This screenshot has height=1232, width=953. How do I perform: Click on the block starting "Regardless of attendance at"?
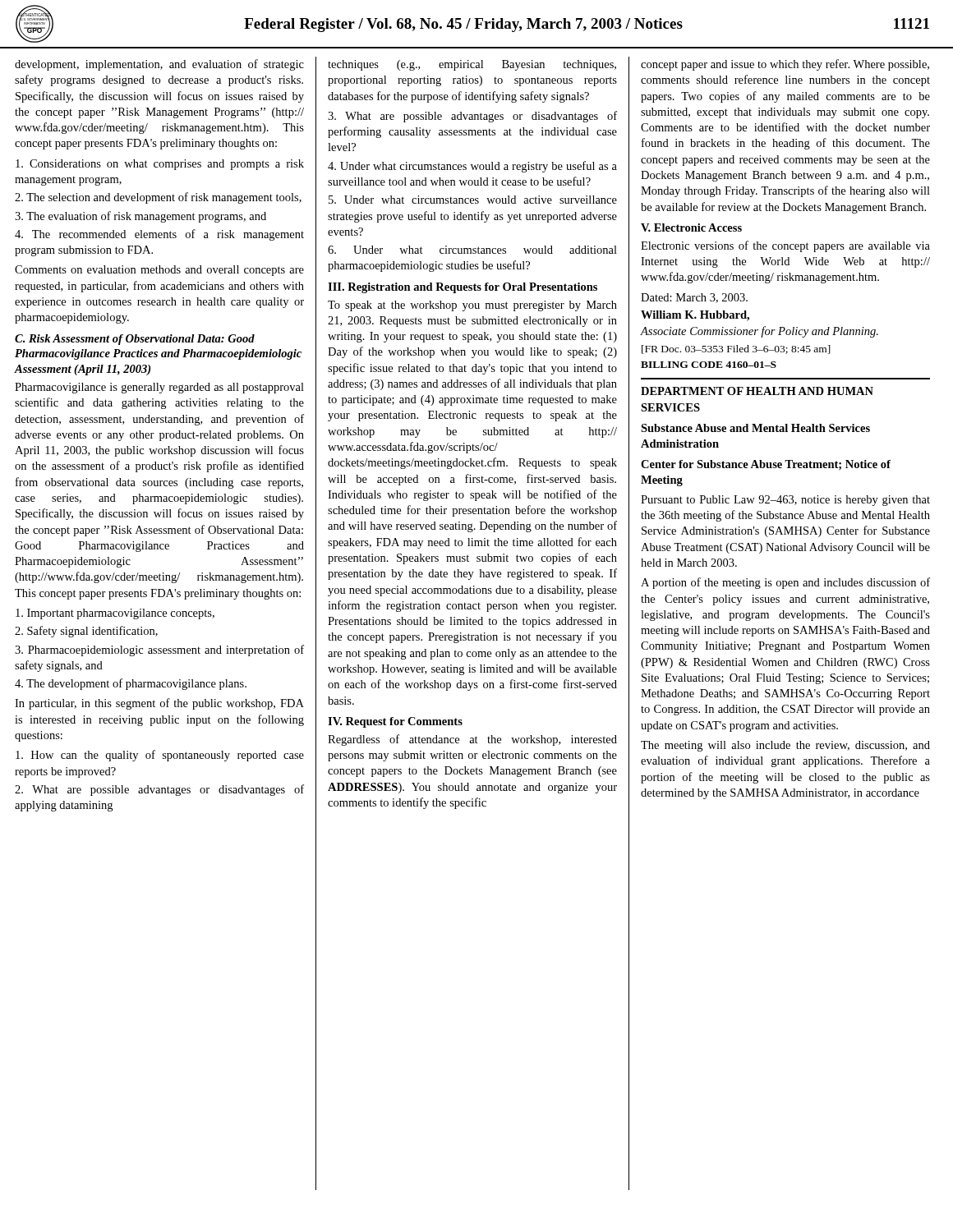pyautogui.click(x=472, y=771)
